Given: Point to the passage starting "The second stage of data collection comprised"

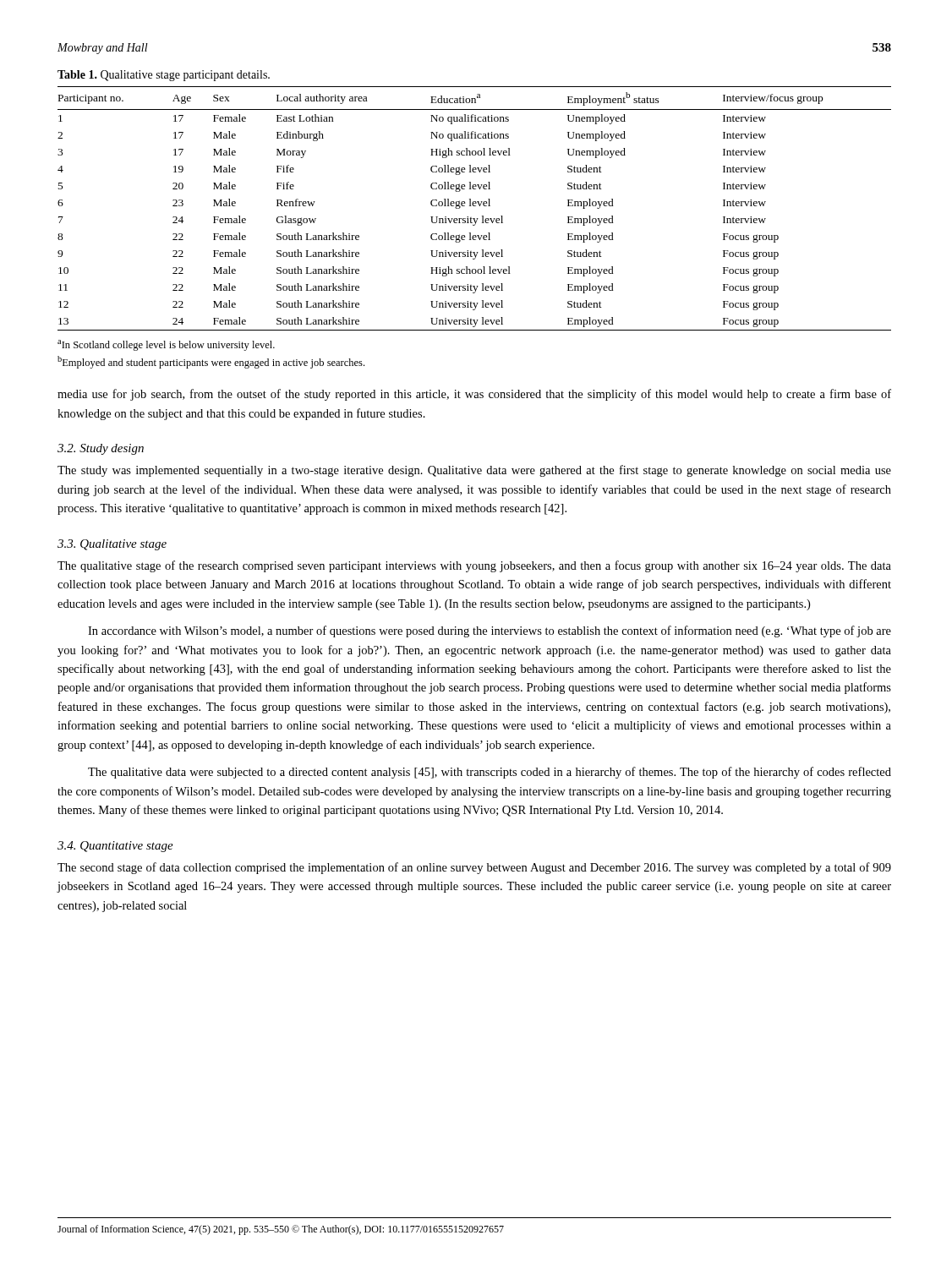Looking at the screenshot, I should pyautogui.click(x=474, y=886).
